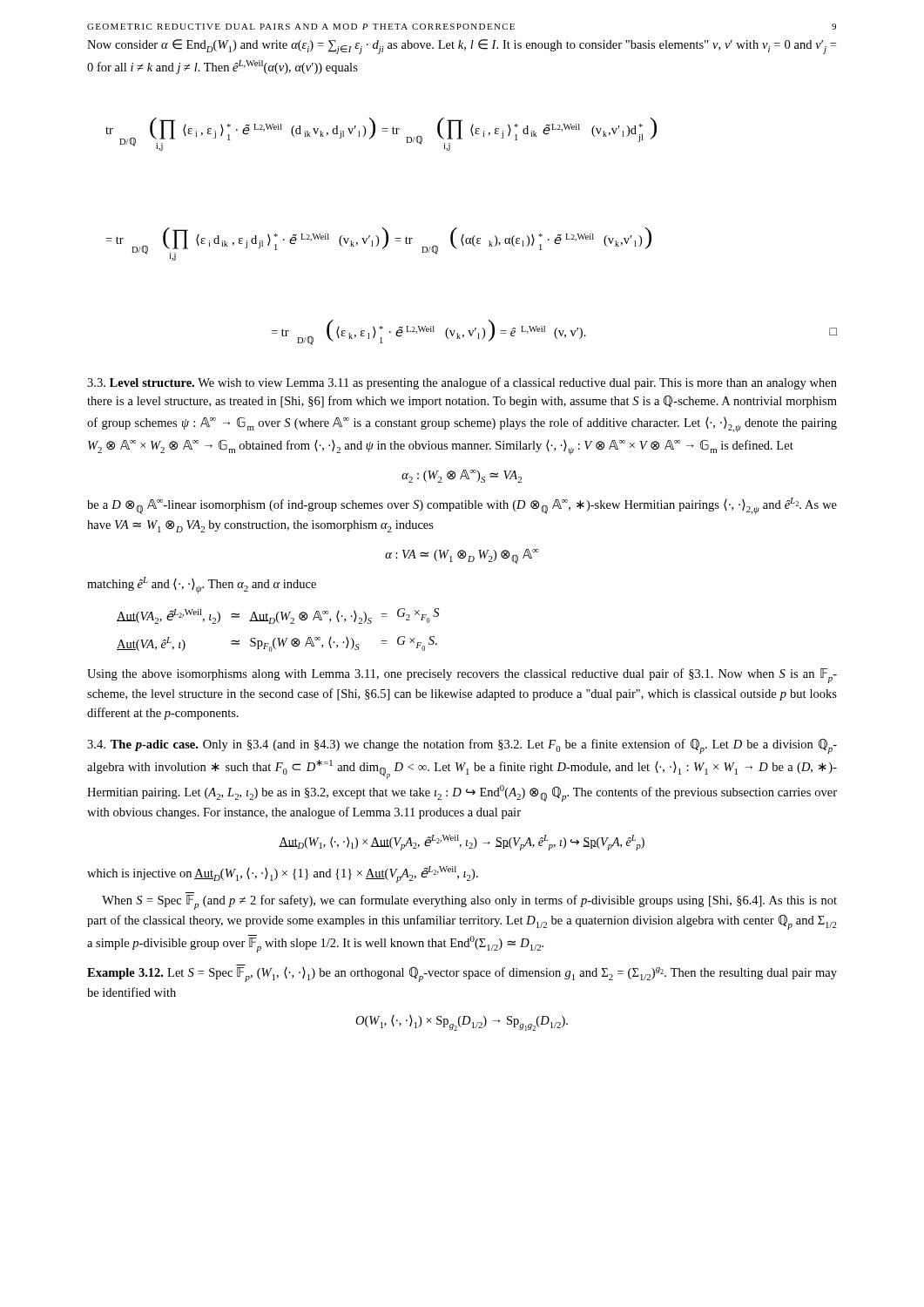This screenshot has height=1307, width=924.
Task: Find the text starting "α : VA ≃ (W1 ⊗D W2)"
Action: point(462,554)
